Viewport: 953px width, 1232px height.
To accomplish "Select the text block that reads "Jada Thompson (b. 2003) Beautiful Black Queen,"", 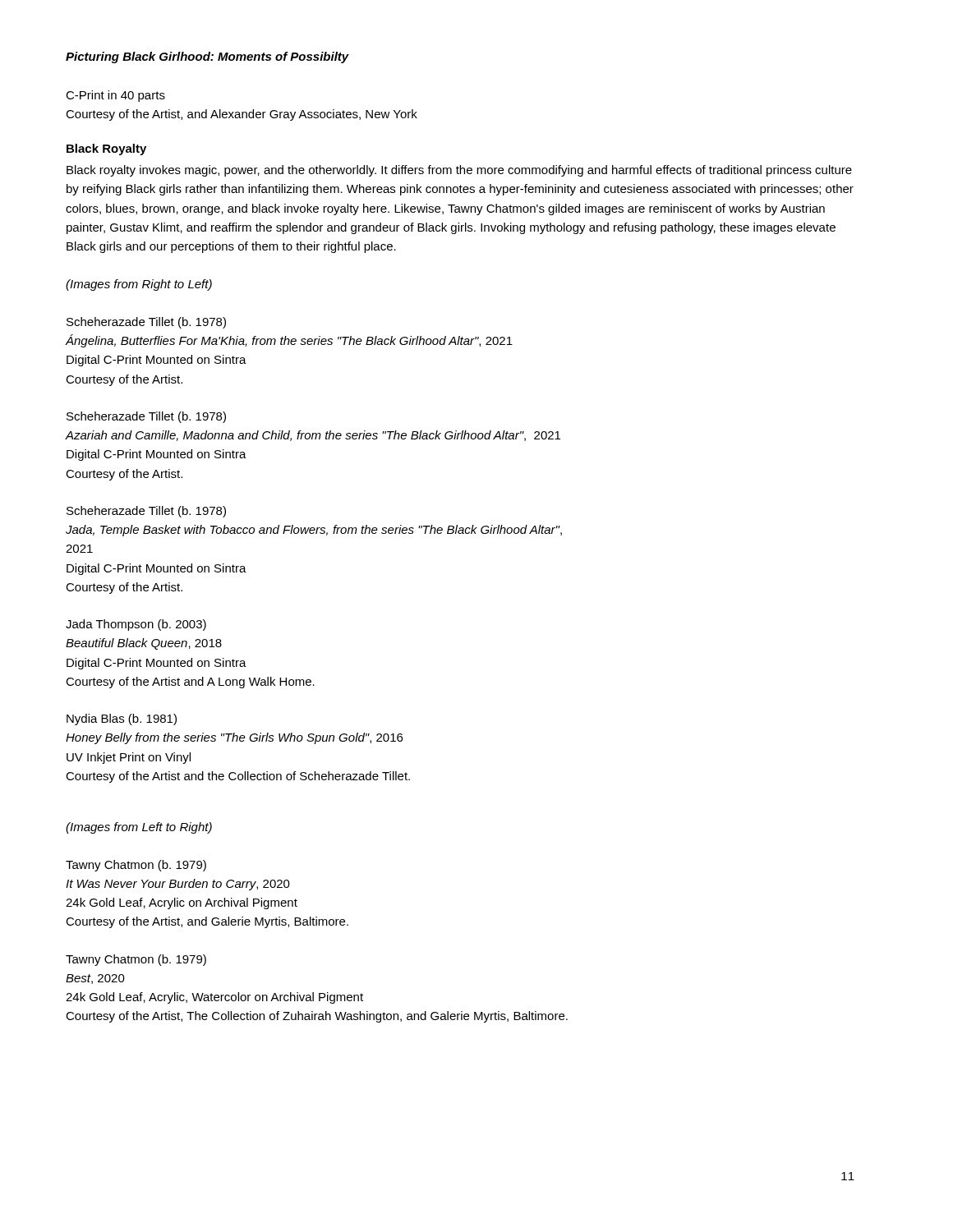I will tap(191, 652).
